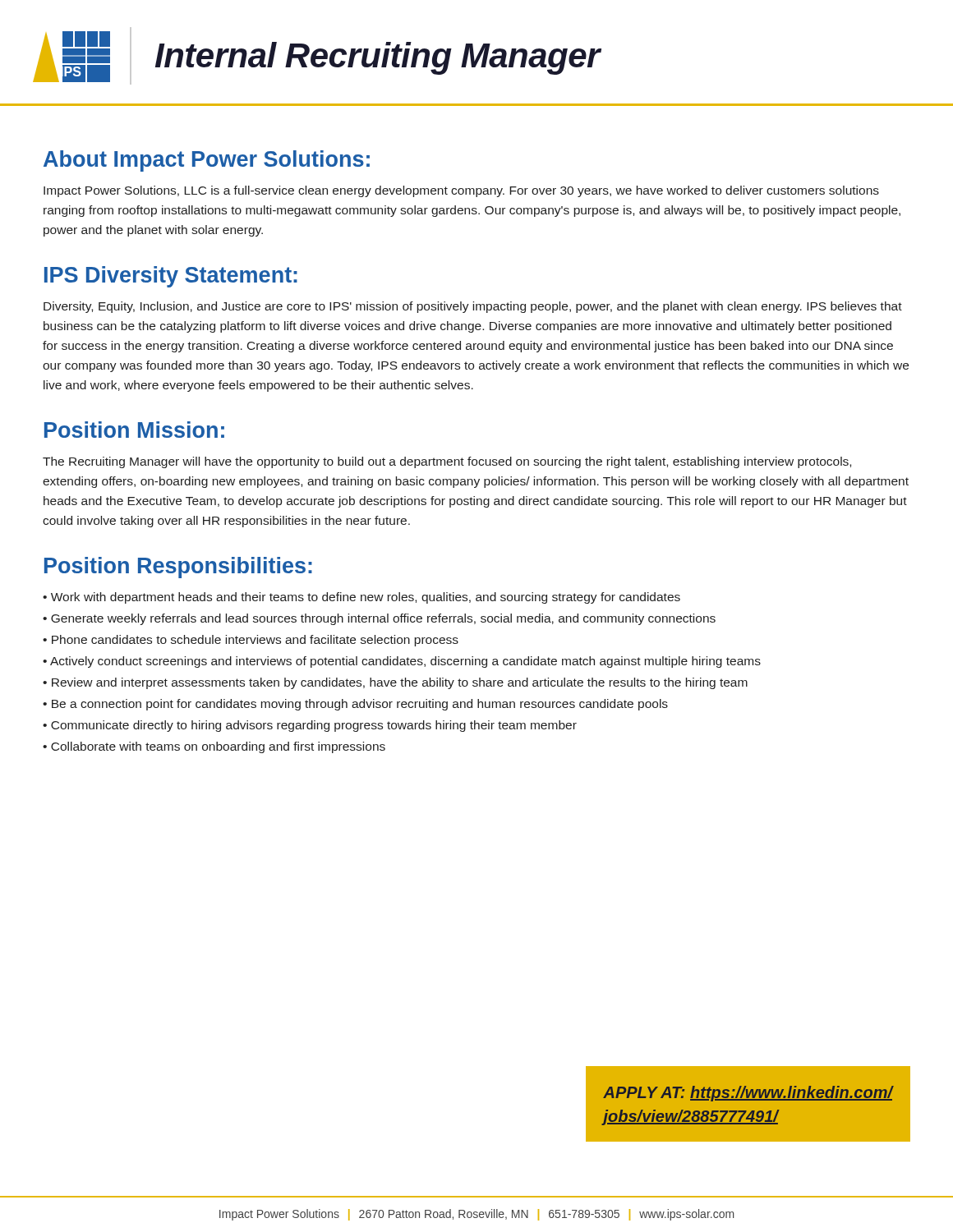
Task: Find the block starting "IPS Diversity Statement:"
Action: 171,275
